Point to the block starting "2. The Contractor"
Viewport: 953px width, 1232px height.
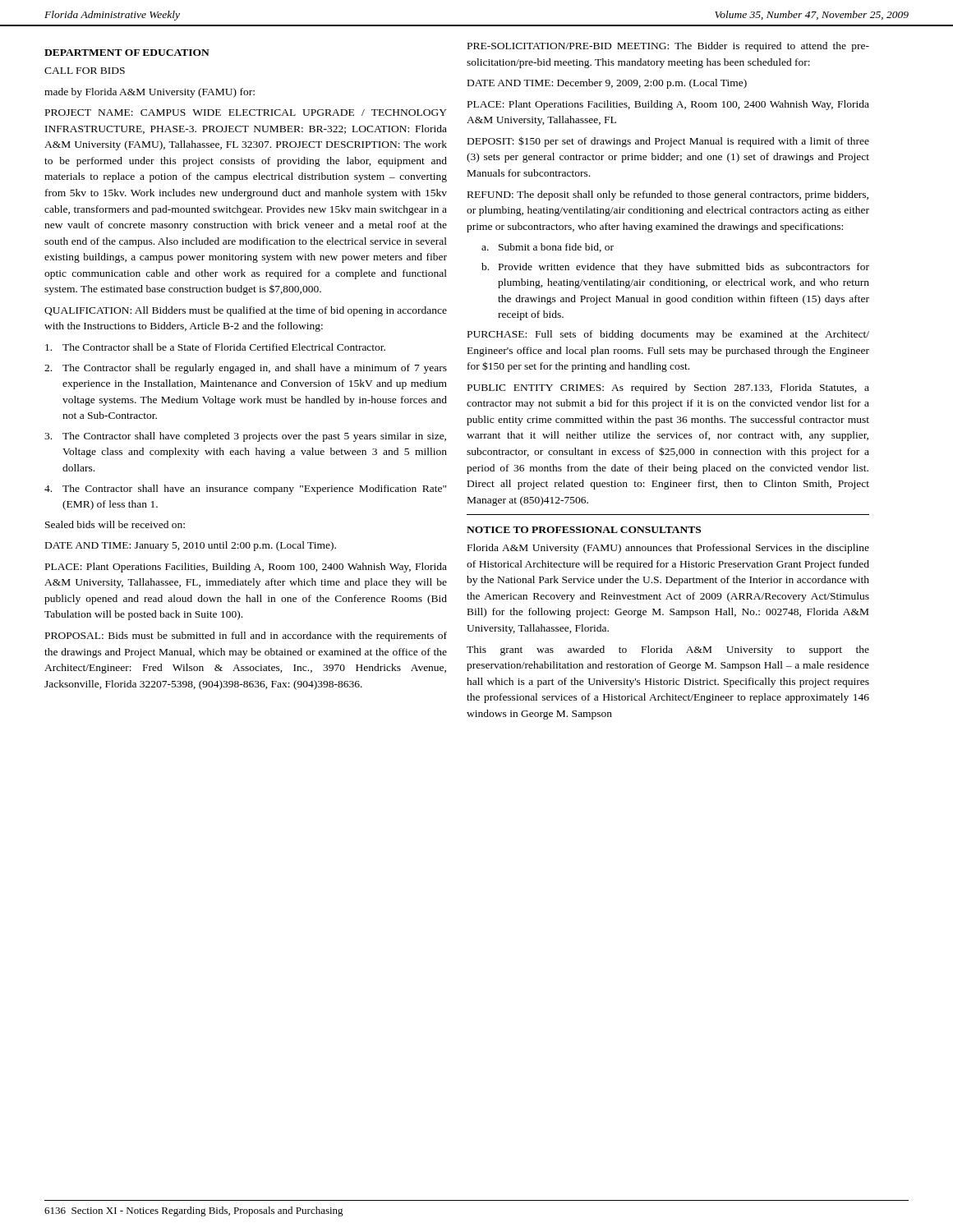[246, 392]
